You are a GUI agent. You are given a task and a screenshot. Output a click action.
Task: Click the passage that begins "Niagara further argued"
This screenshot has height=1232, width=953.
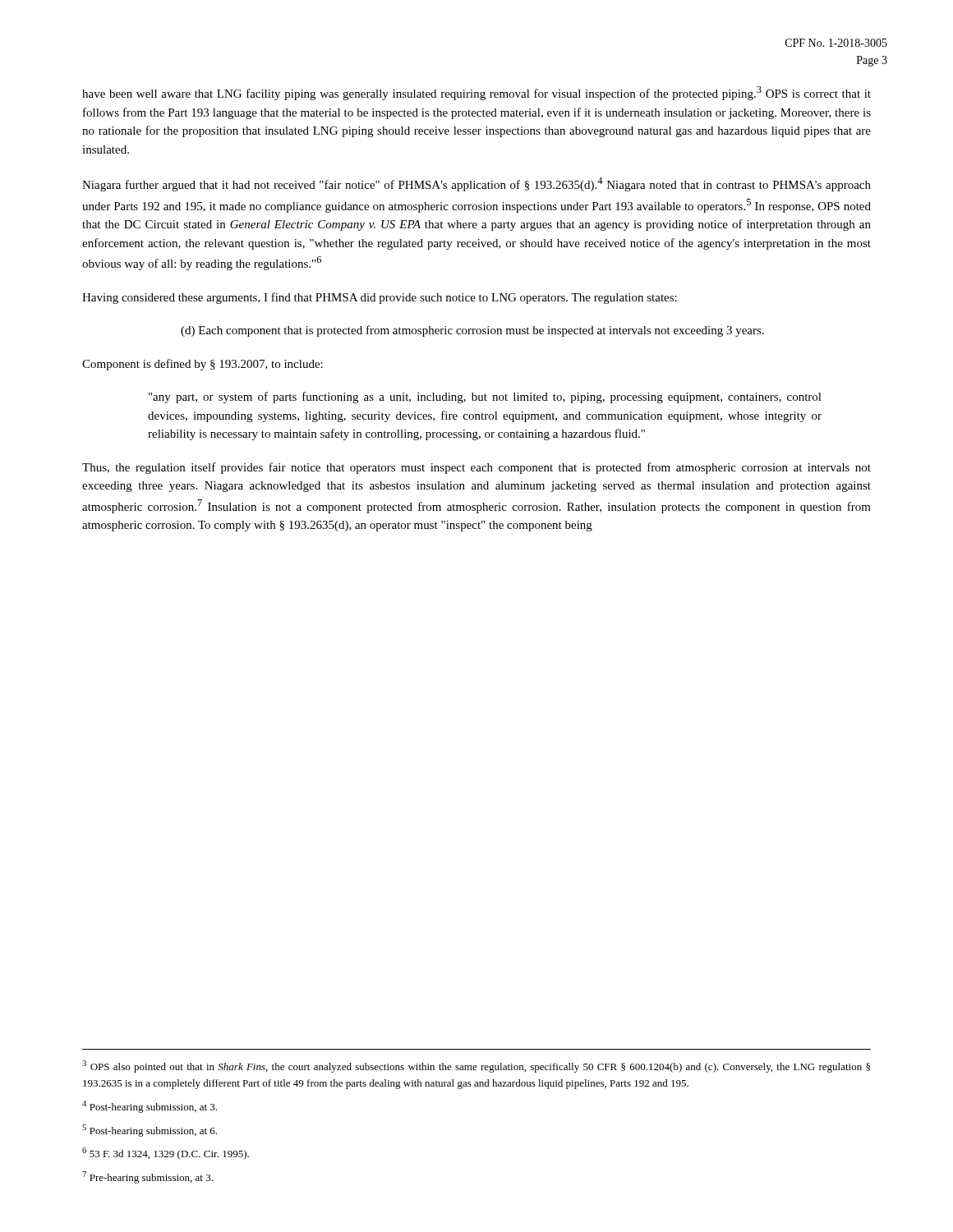476,223
